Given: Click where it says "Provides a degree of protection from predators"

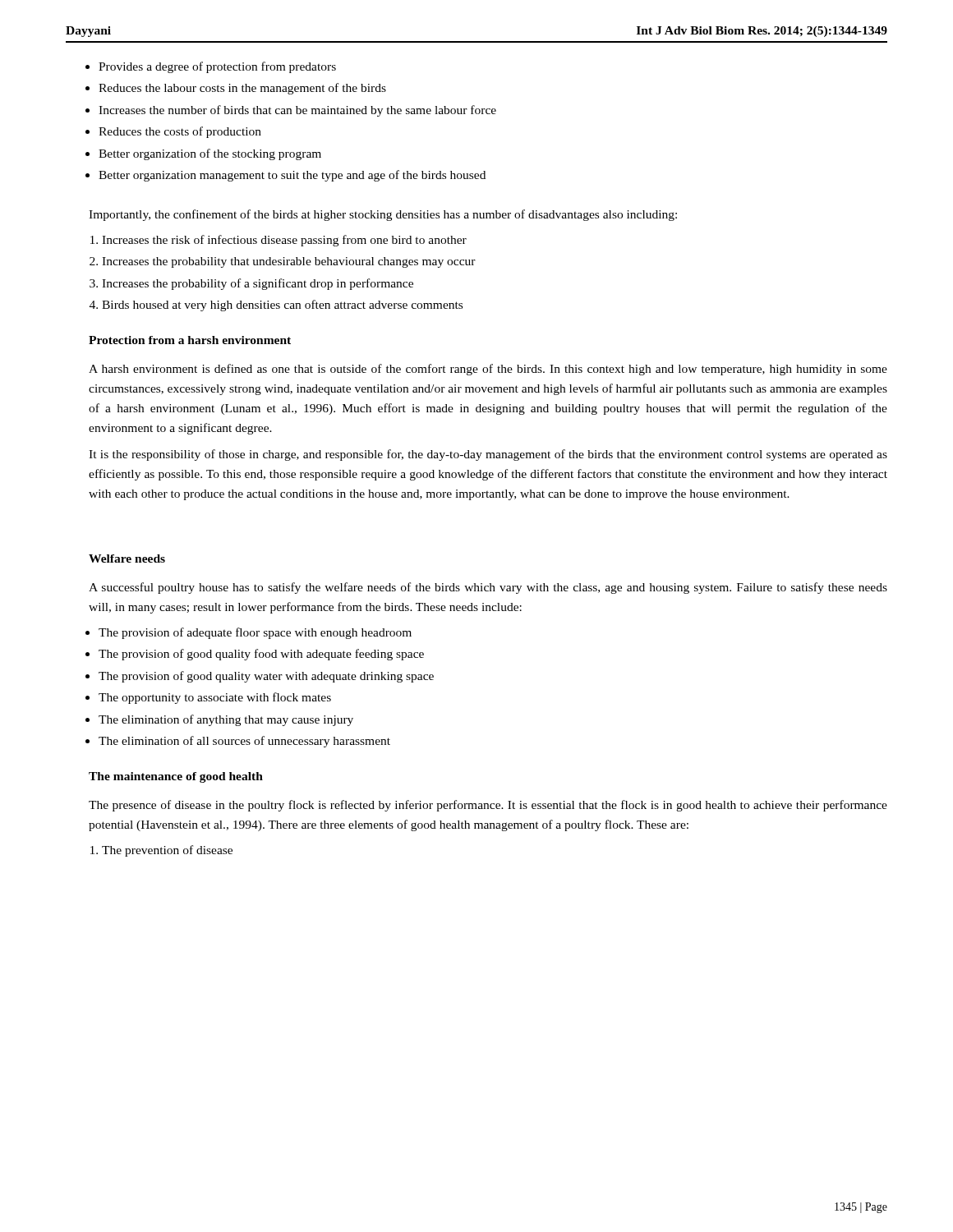Looking at the screenshot, I should coord(217,66).
